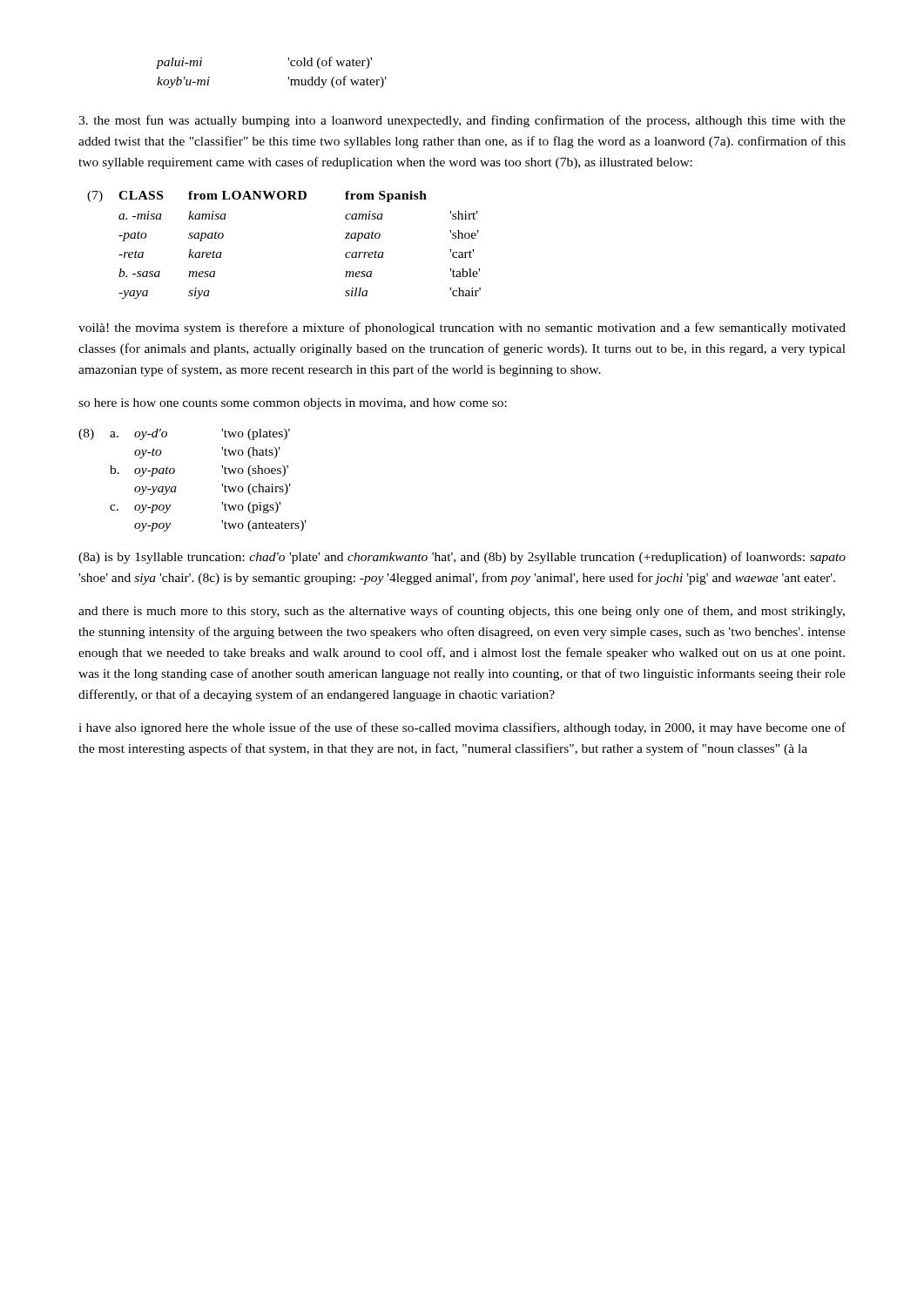Click on the block starting "and there is much more to this"

[x=462, y=653]
